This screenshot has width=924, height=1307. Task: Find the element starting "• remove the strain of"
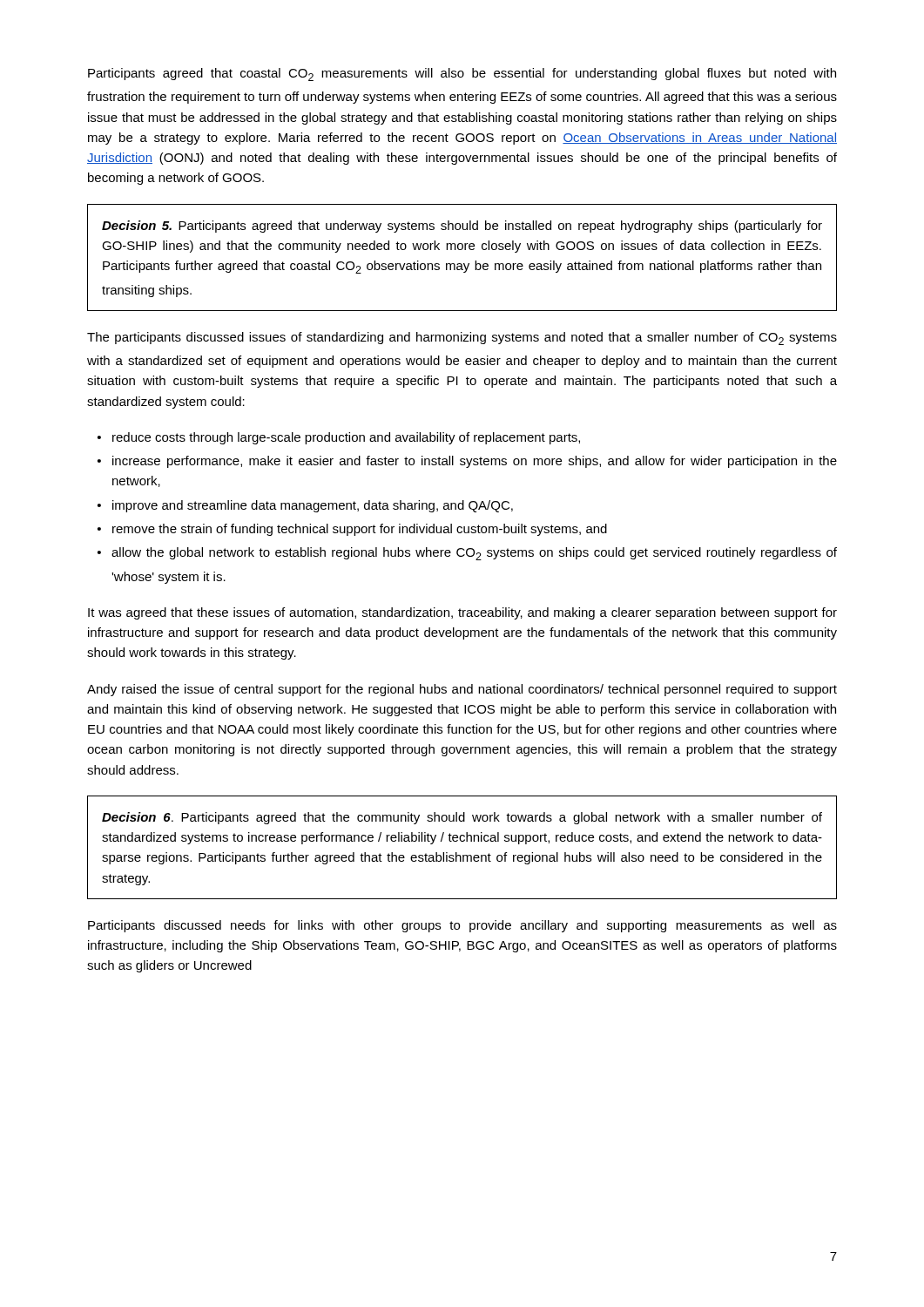462,528
